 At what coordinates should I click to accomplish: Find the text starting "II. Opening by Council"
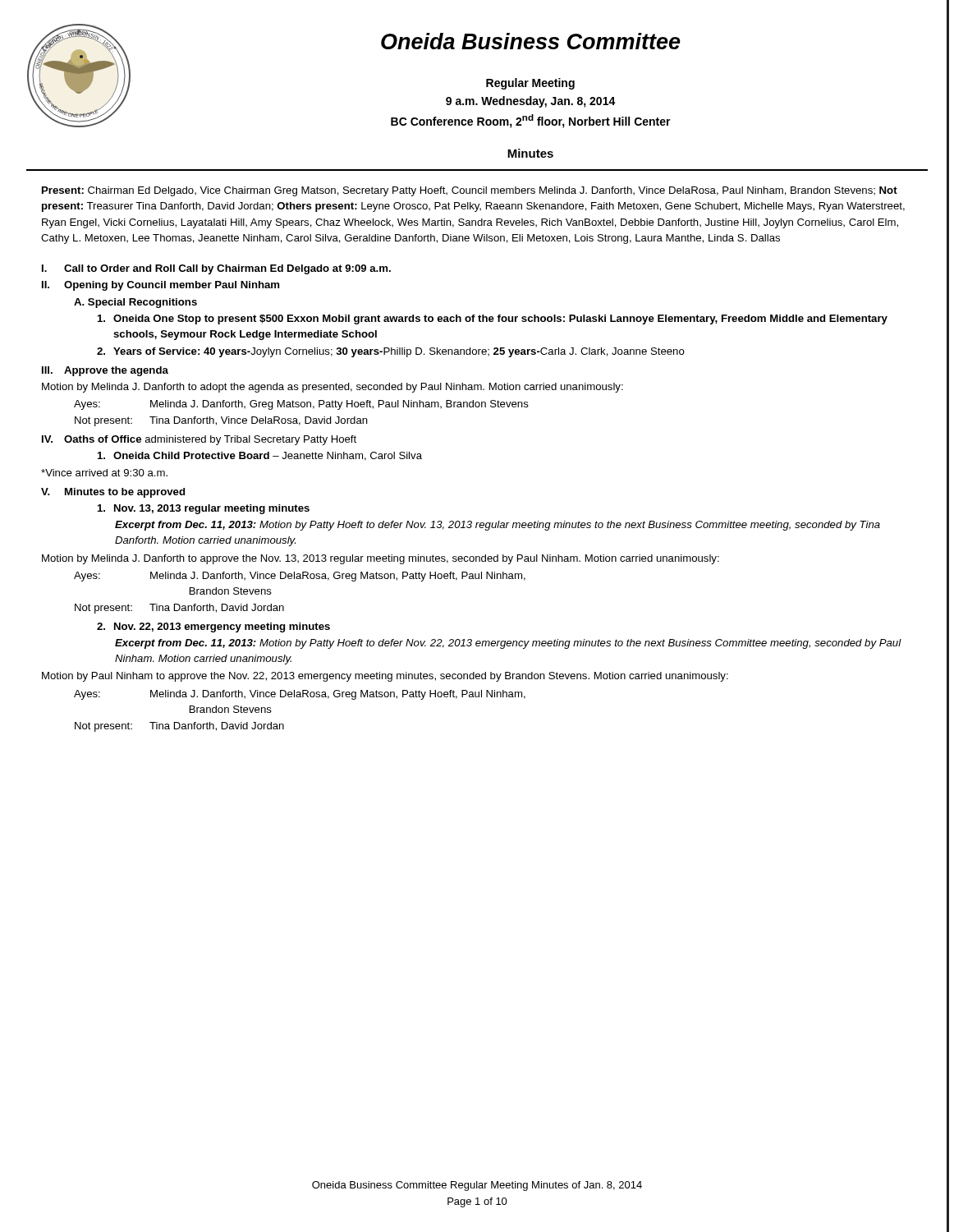click(x=161, y=285)
